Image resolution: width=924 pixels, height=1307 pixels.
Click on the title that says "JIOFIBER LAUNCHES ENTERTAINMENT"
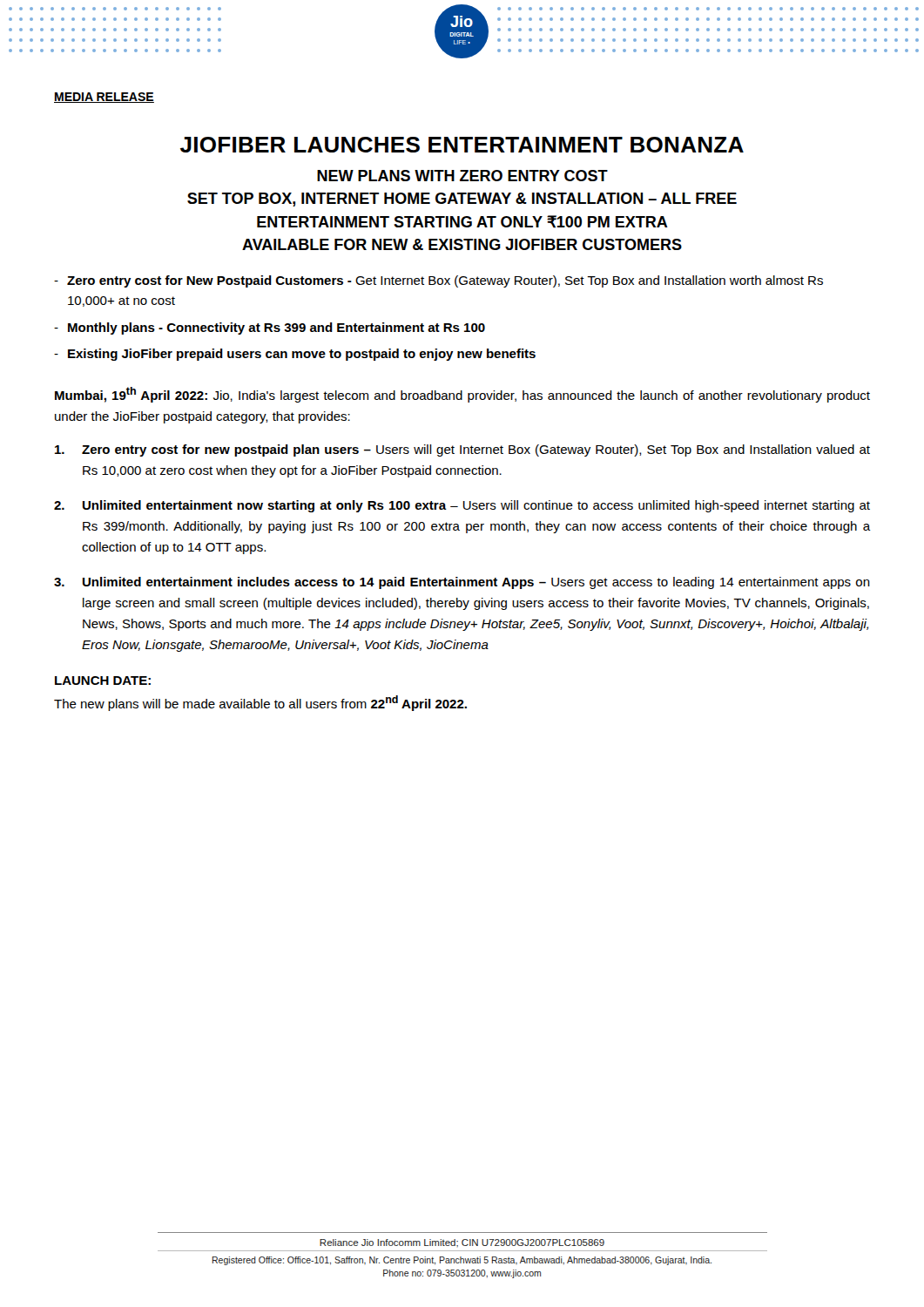tap(462, 145)
